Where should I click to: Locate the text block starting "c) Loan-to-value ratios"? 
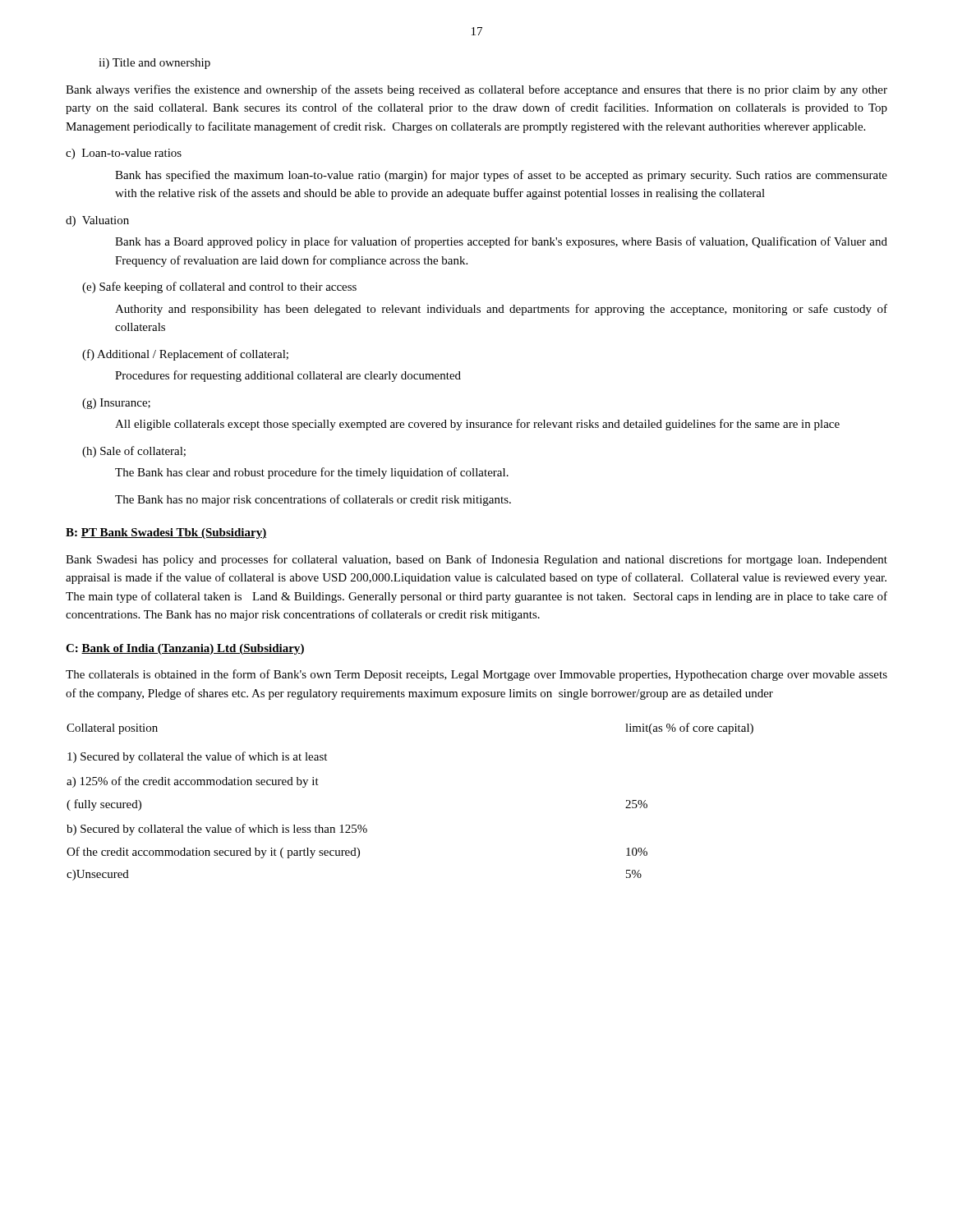[x=124, y=153]
